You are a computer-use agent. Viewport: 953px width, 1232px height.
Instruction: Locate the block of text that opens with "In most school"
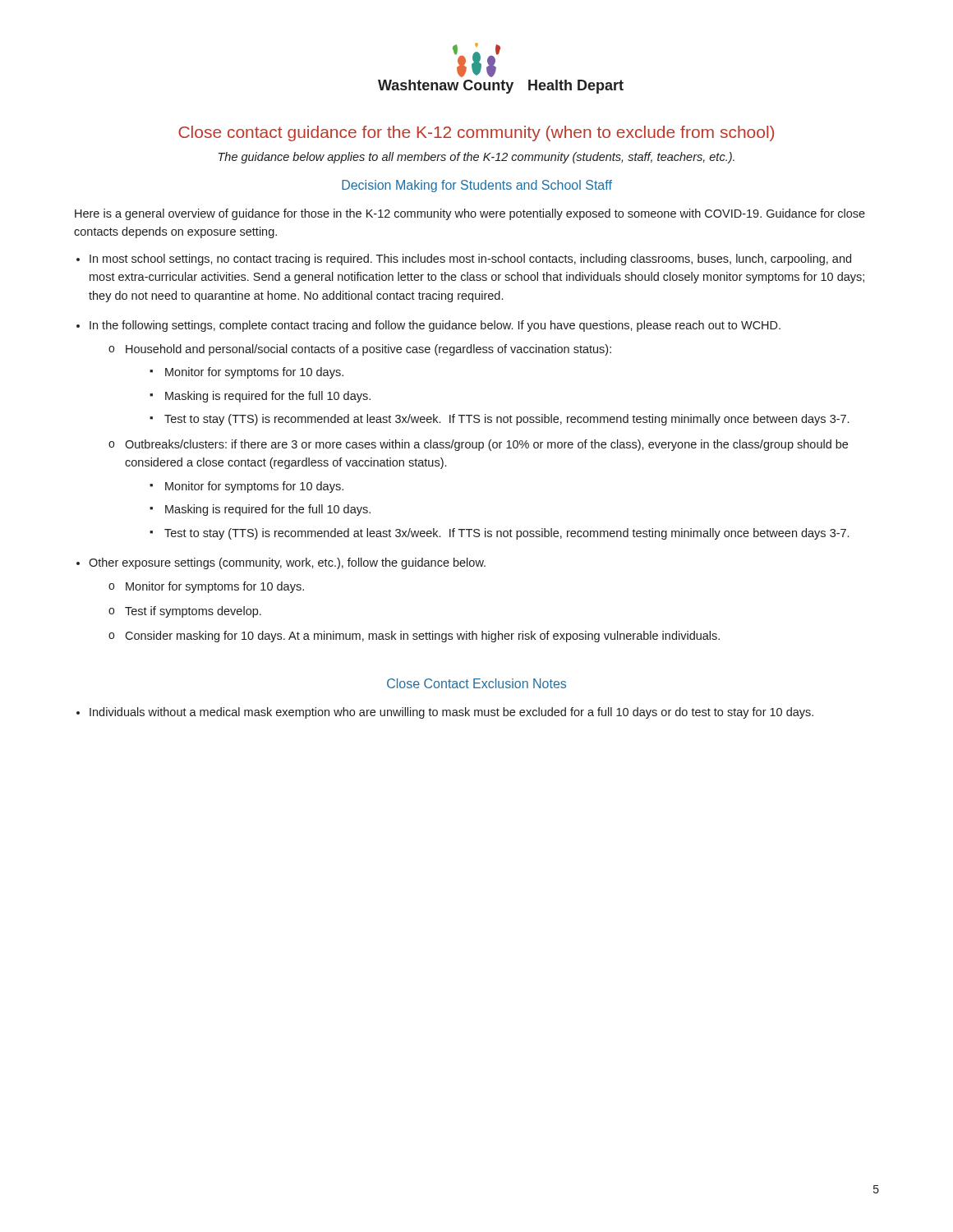(477, 277)
